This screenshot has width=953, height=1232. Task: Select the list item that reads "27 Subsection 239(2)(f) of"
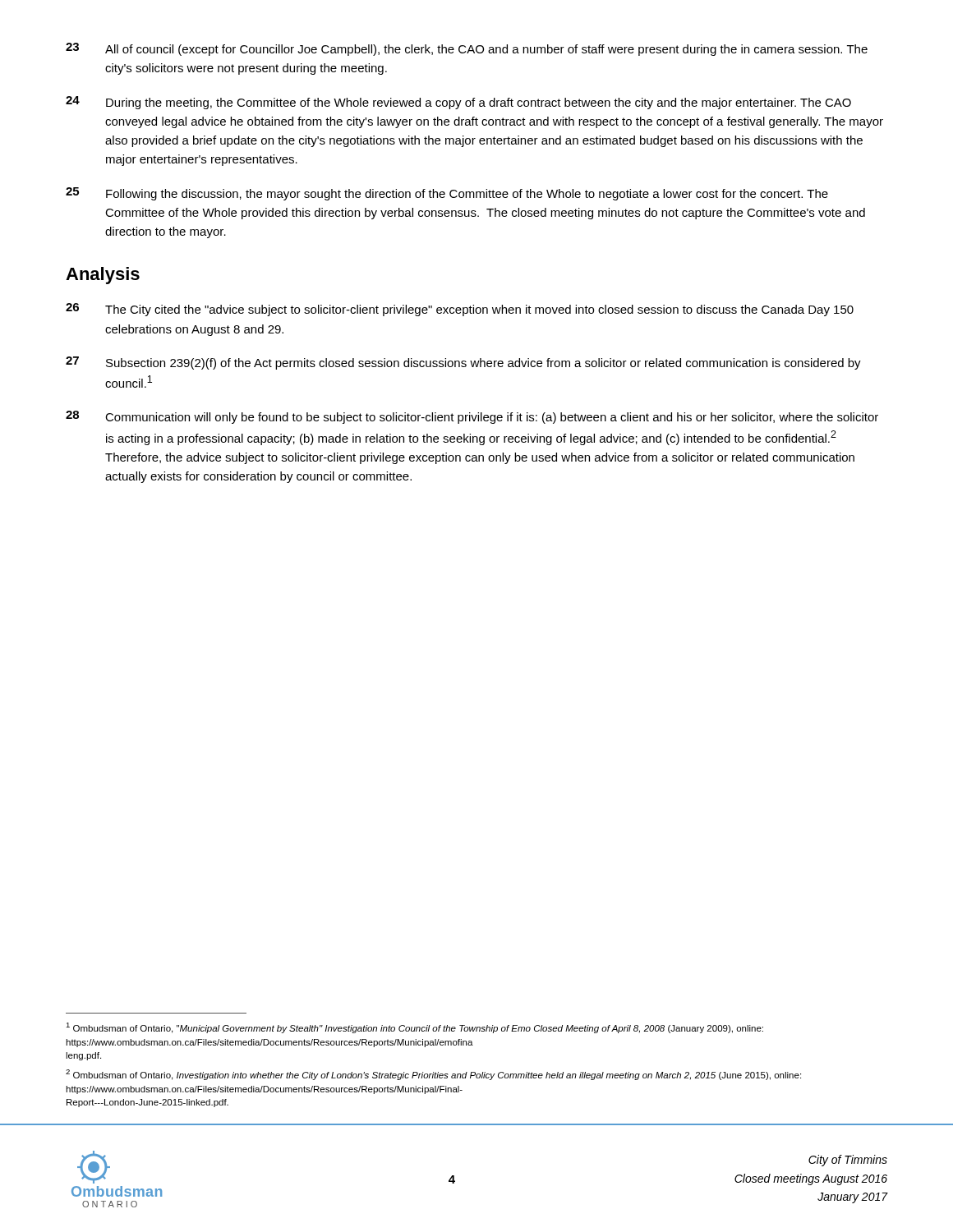tap(476, 373)
